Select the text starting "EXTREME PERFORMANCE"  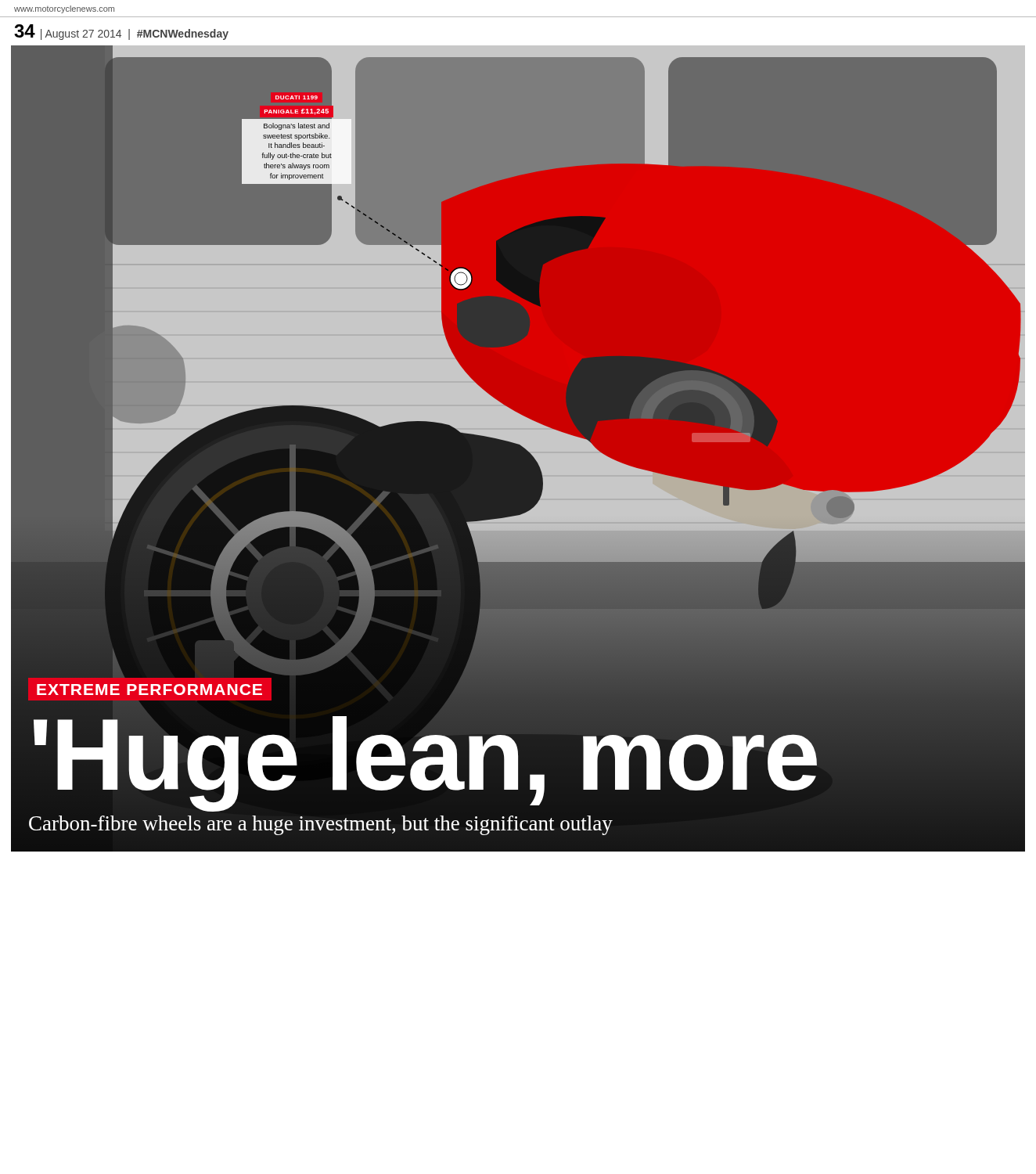point(150,689)
